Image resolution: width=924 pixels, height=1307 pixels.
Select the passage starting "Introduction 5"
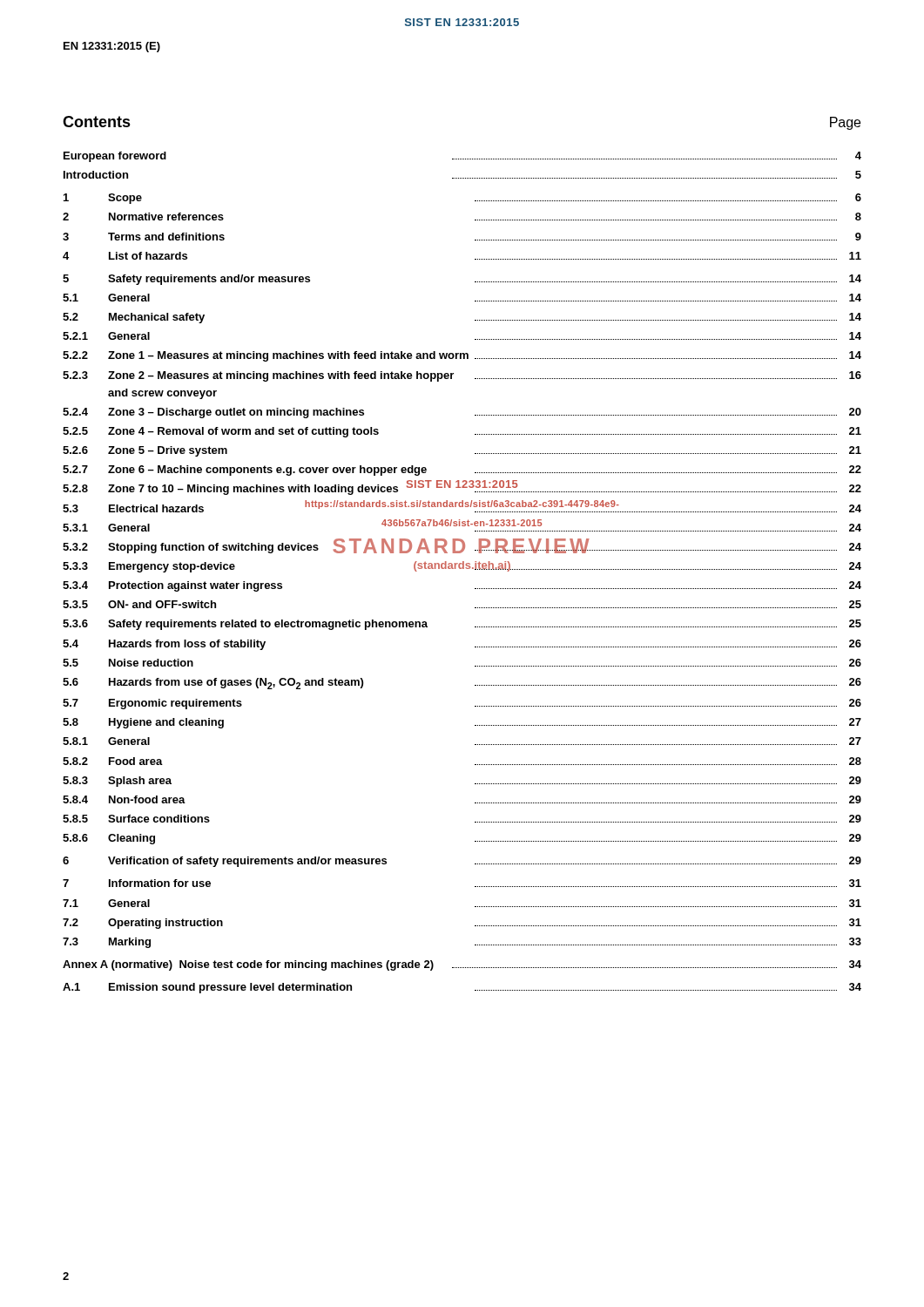click(462, 175)
